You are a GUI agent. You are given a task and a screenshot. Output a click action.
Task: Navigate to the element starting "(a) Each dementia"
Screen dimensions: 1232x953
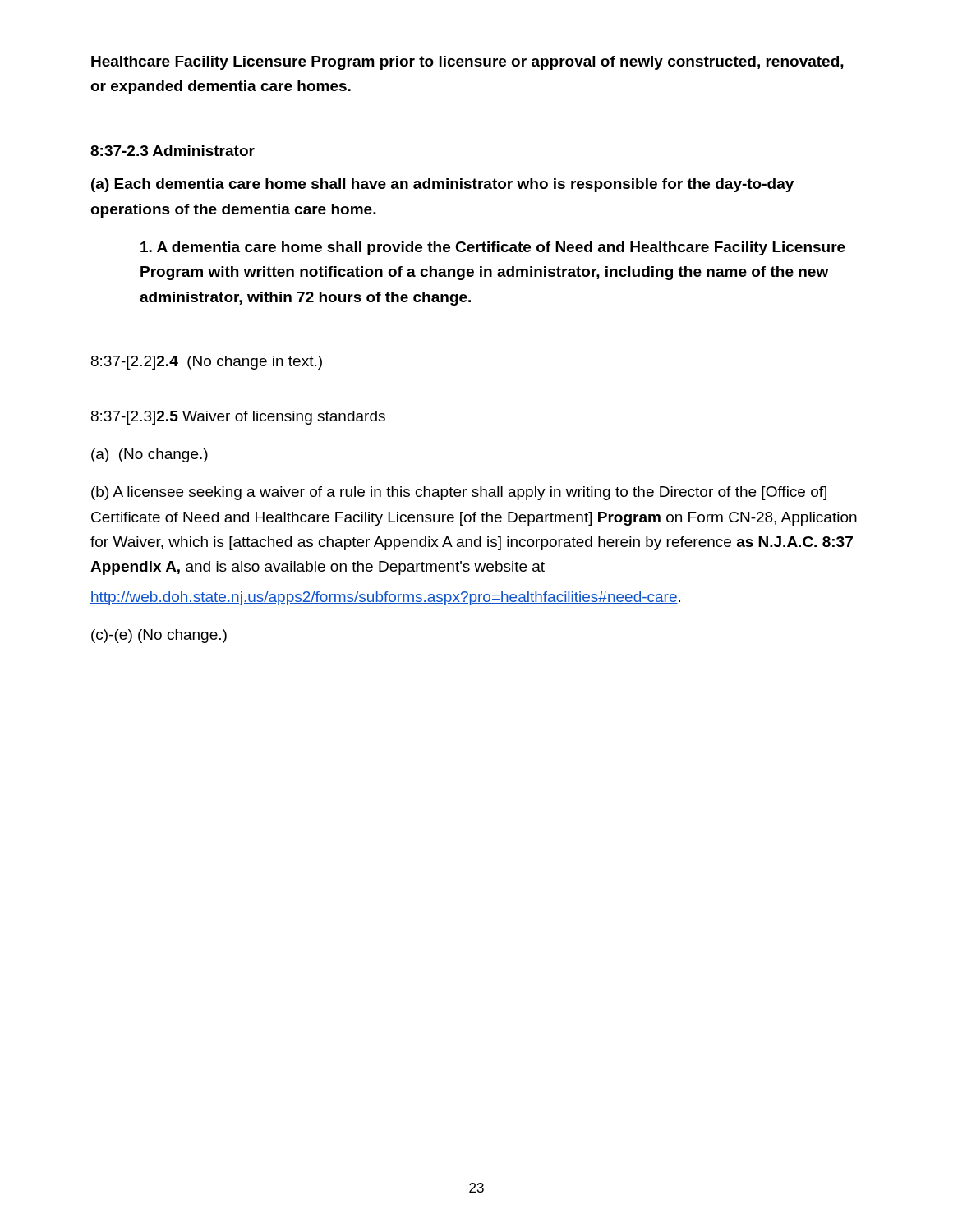pyautogui.click(x=442, y=196)
